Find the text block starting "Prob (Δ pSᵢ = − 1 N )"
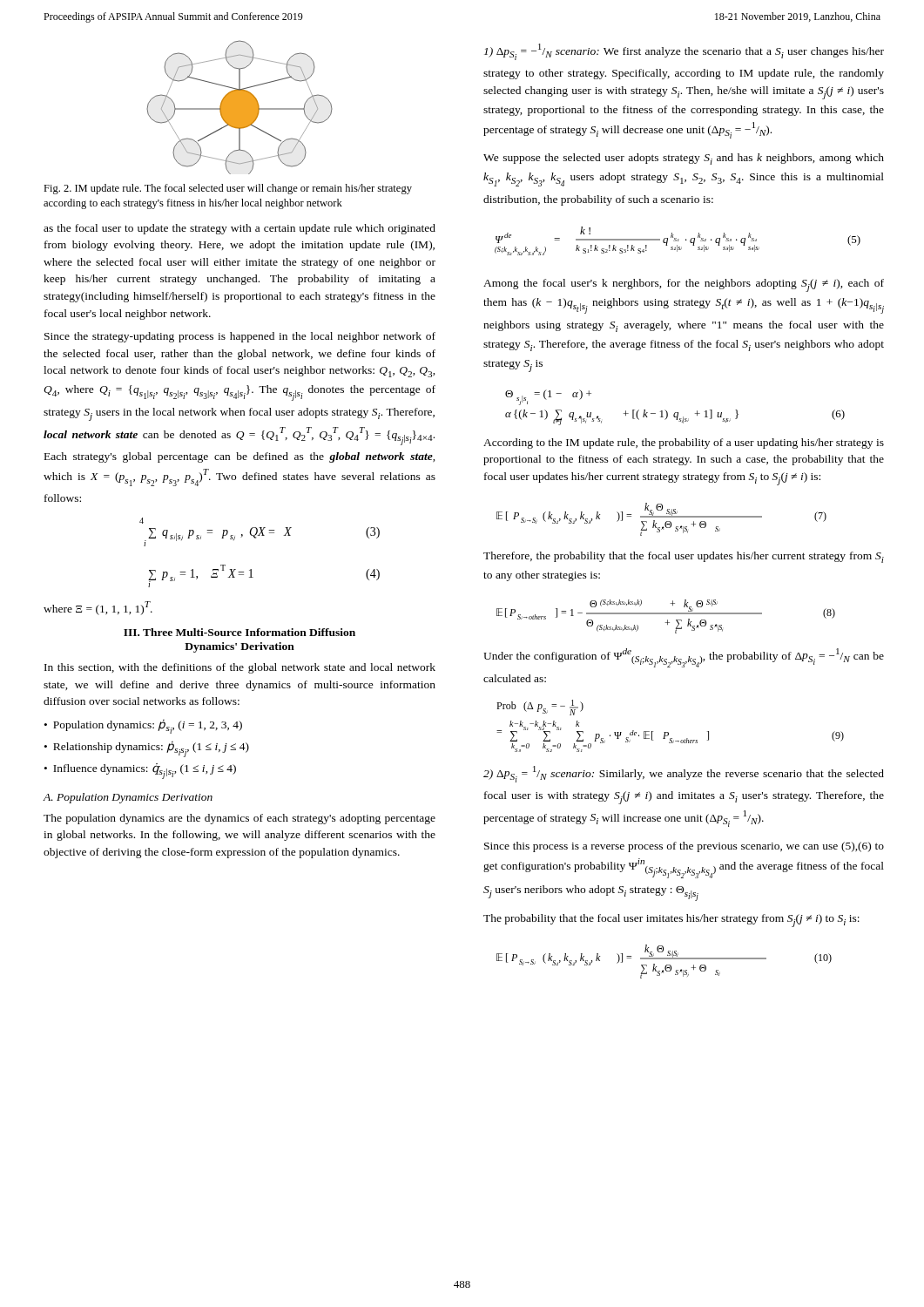 coord(540,708)
